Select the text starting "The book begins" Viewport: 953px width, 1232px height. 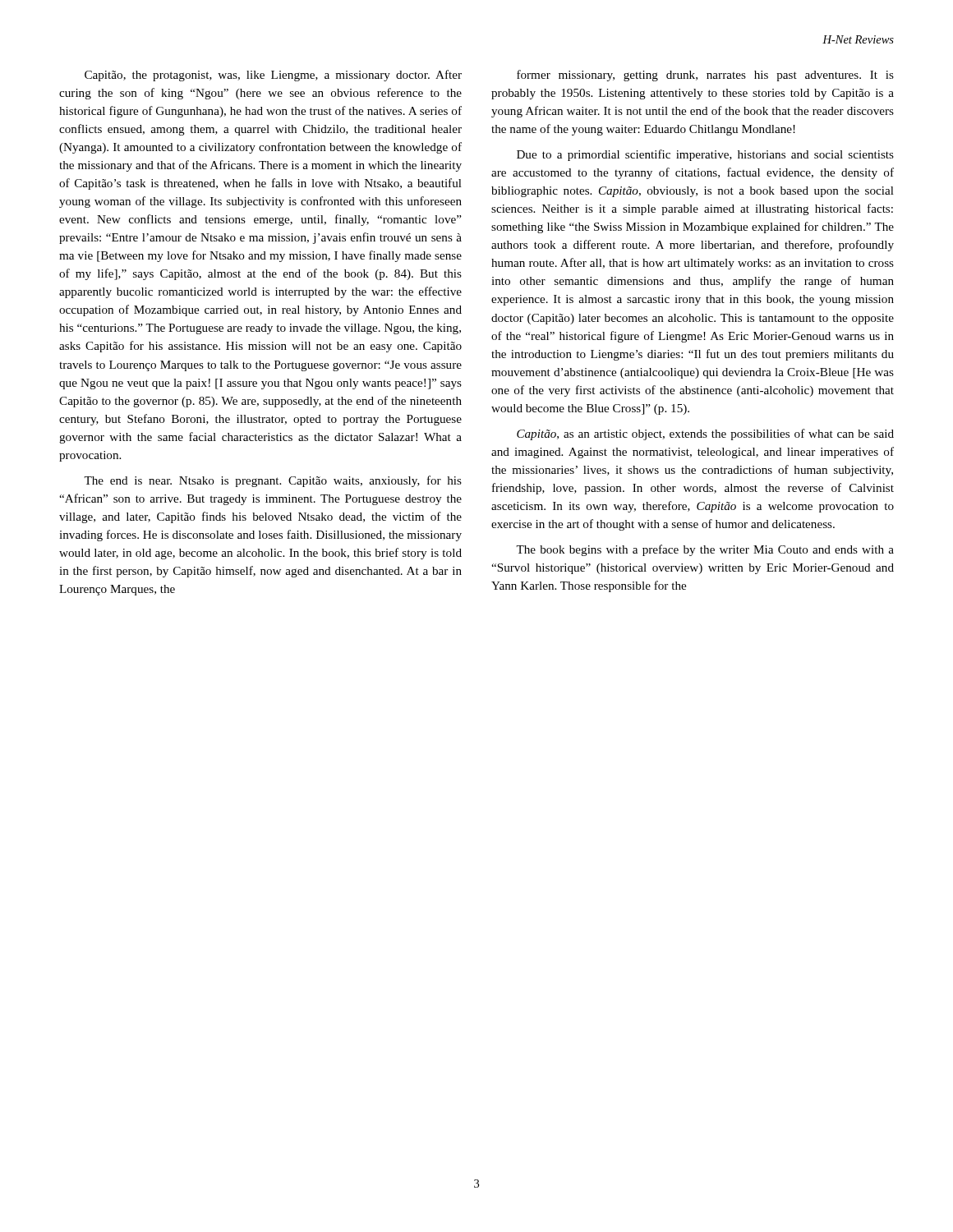tap(693, 568)
